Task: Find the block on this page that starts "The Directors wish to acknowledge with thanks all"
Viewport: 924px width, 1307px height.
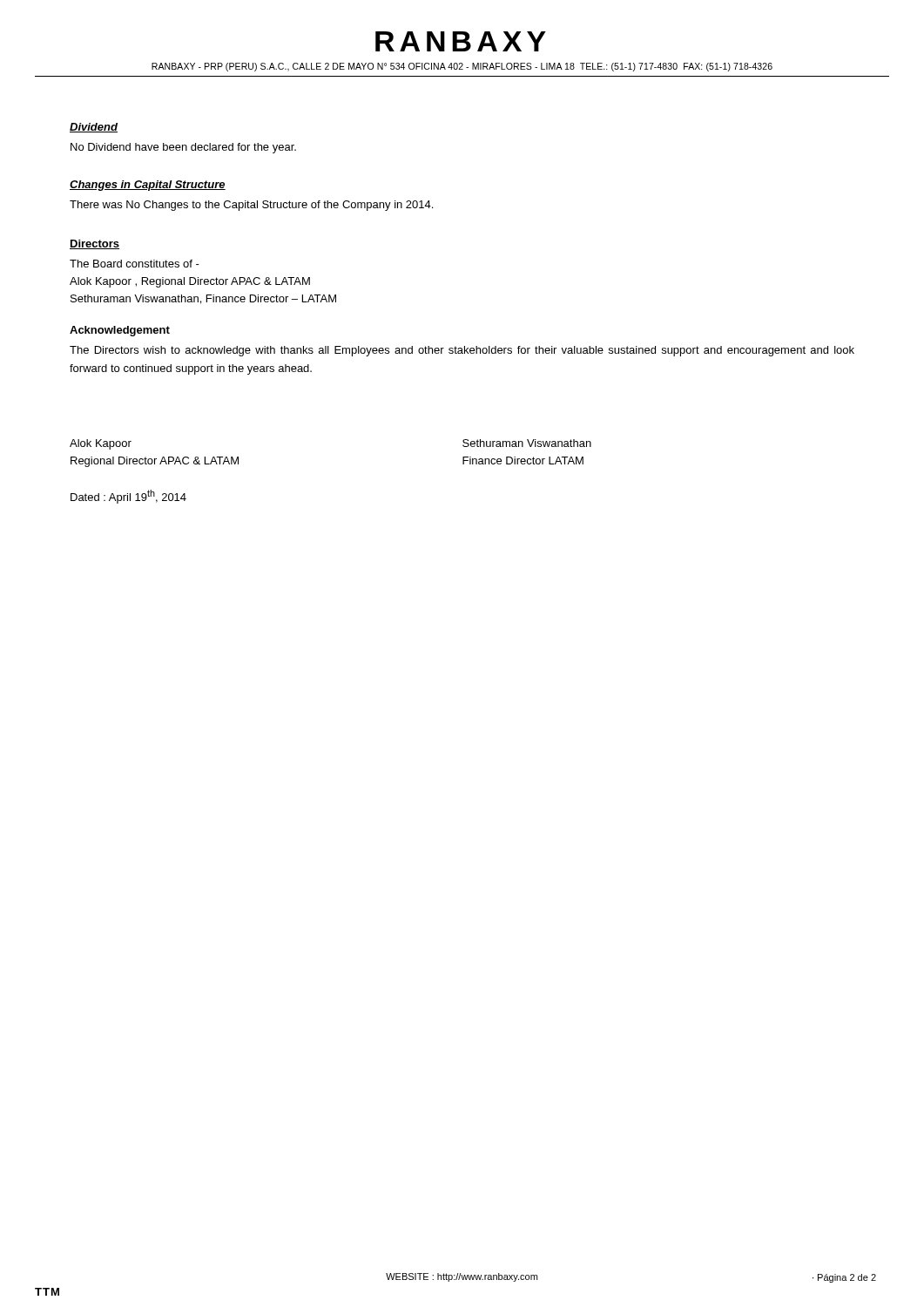Action: pos(462,359)
